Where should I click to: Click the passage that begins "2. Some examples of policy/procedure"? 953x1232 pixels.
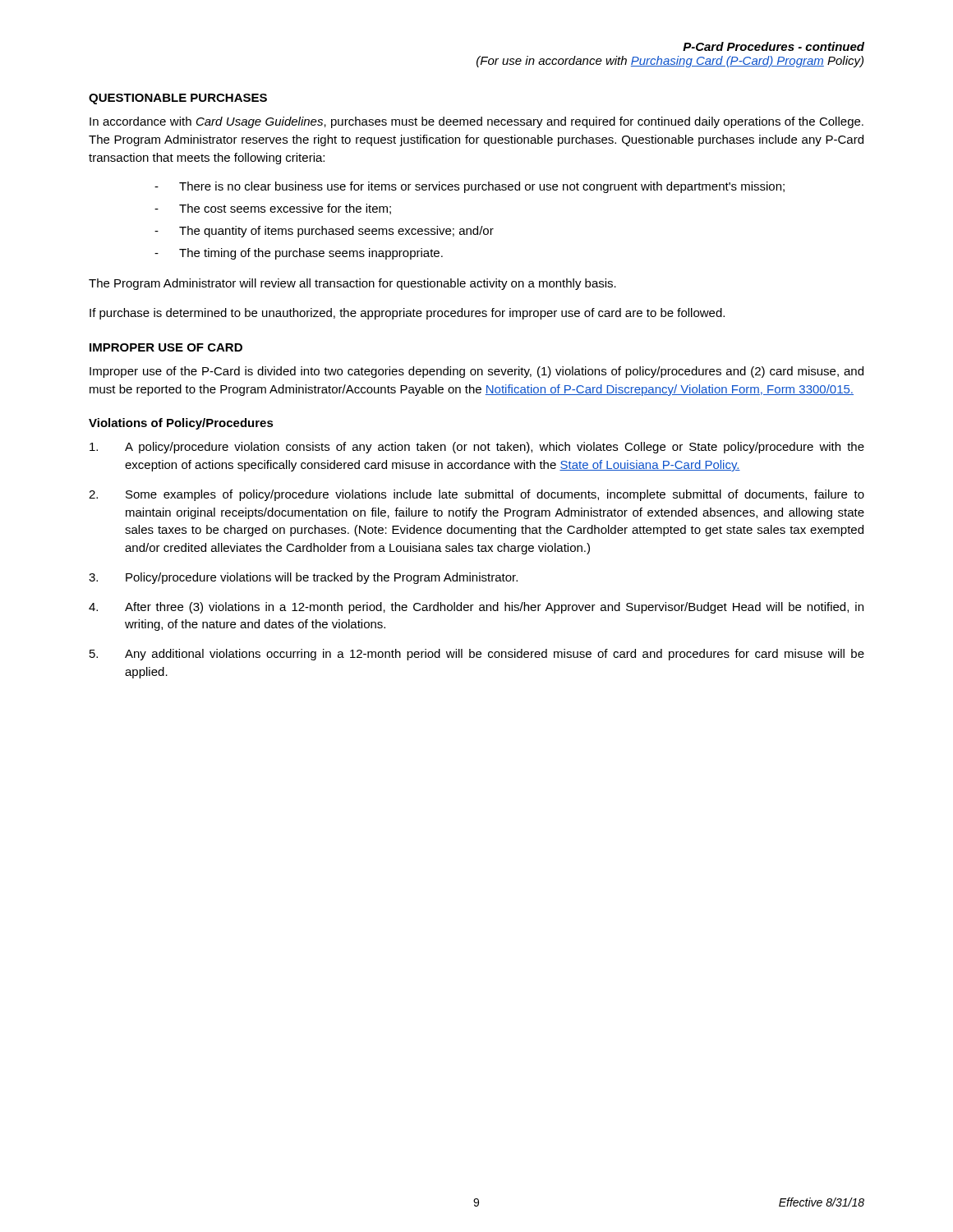476,521
